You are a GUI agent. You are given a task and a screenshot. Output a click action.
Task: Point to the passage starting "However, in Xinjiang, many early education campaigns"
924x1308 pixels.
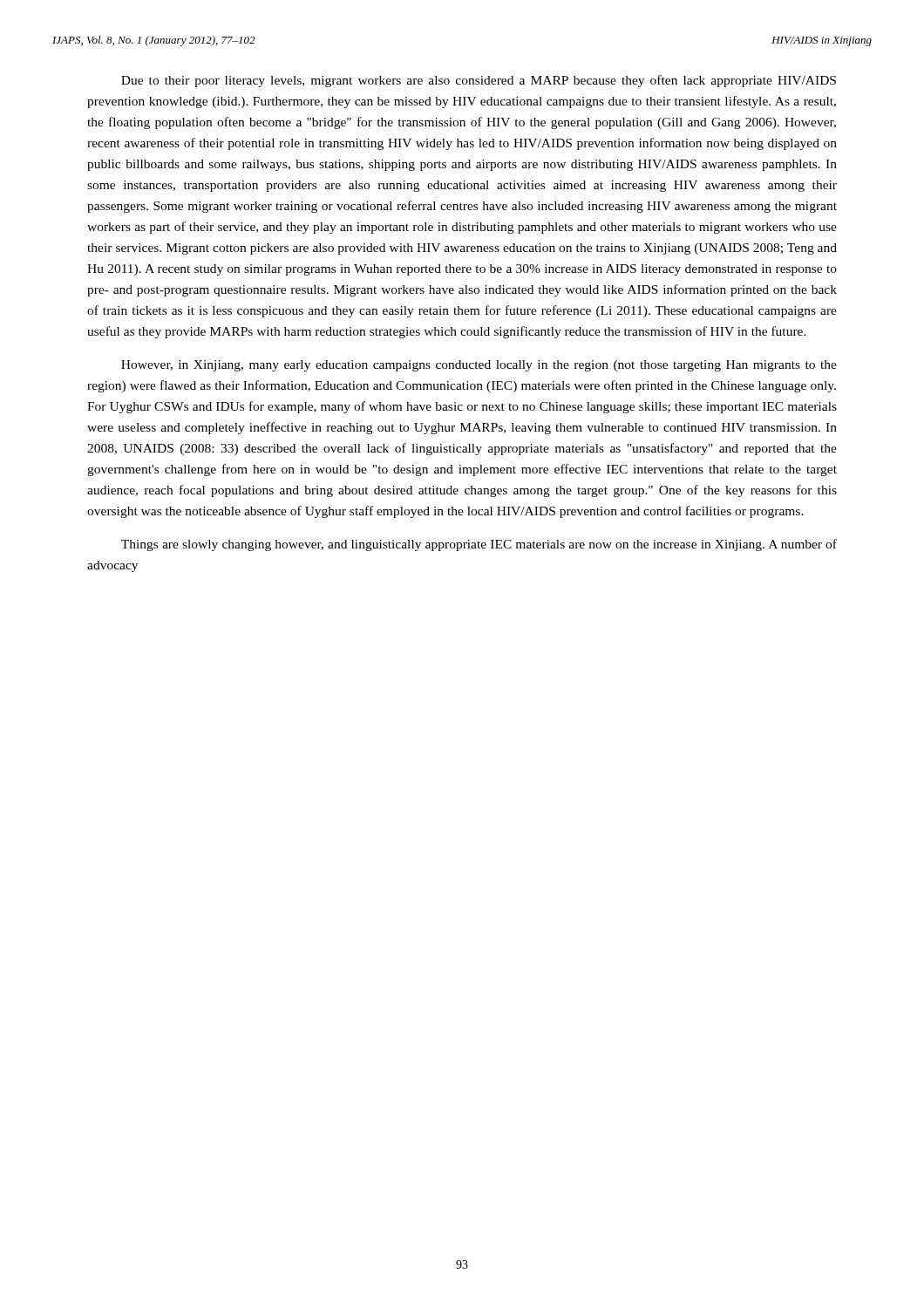(x=462, y=438)
